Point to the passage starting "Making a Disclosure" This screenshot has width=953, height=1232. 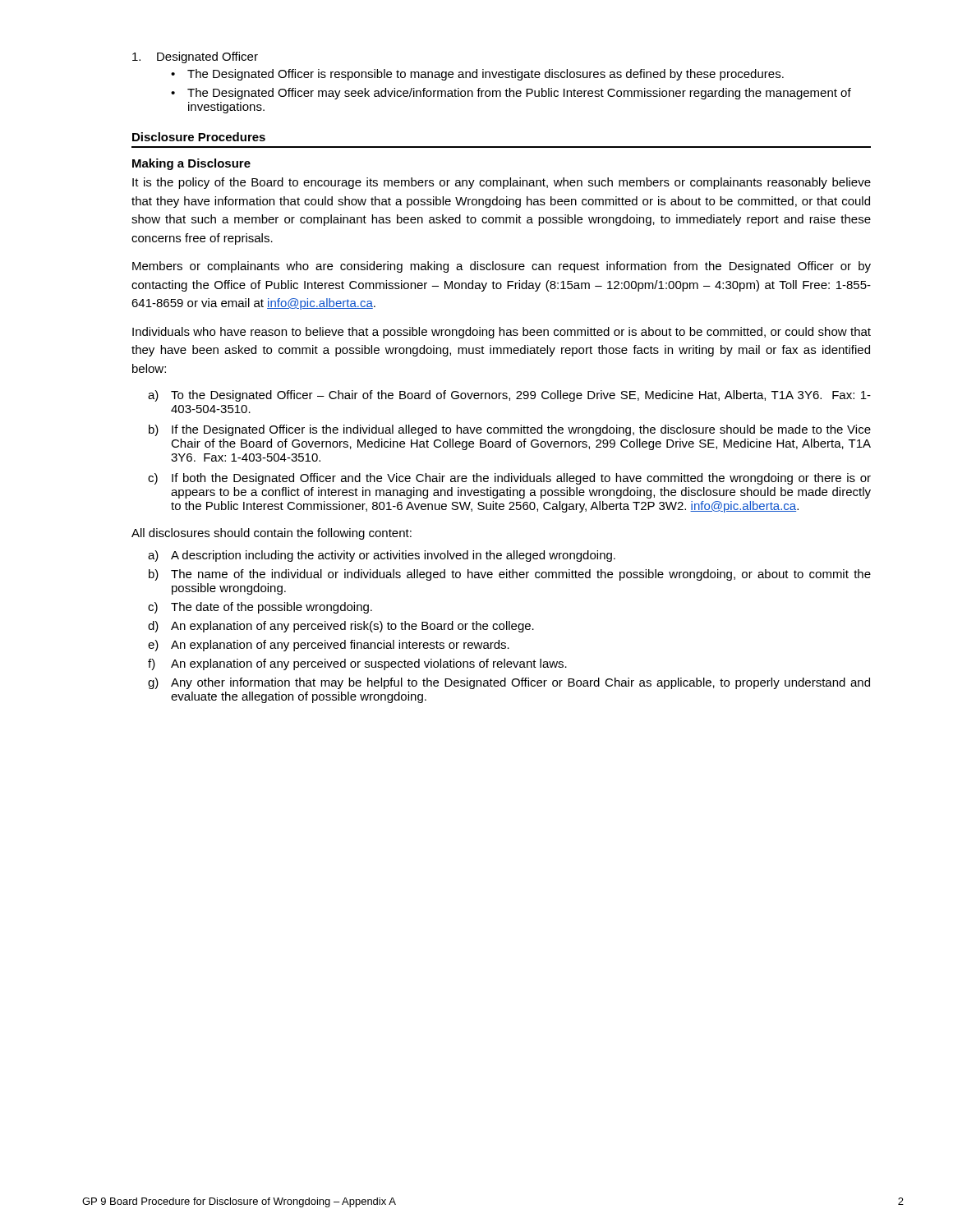[x=191, y=163]
